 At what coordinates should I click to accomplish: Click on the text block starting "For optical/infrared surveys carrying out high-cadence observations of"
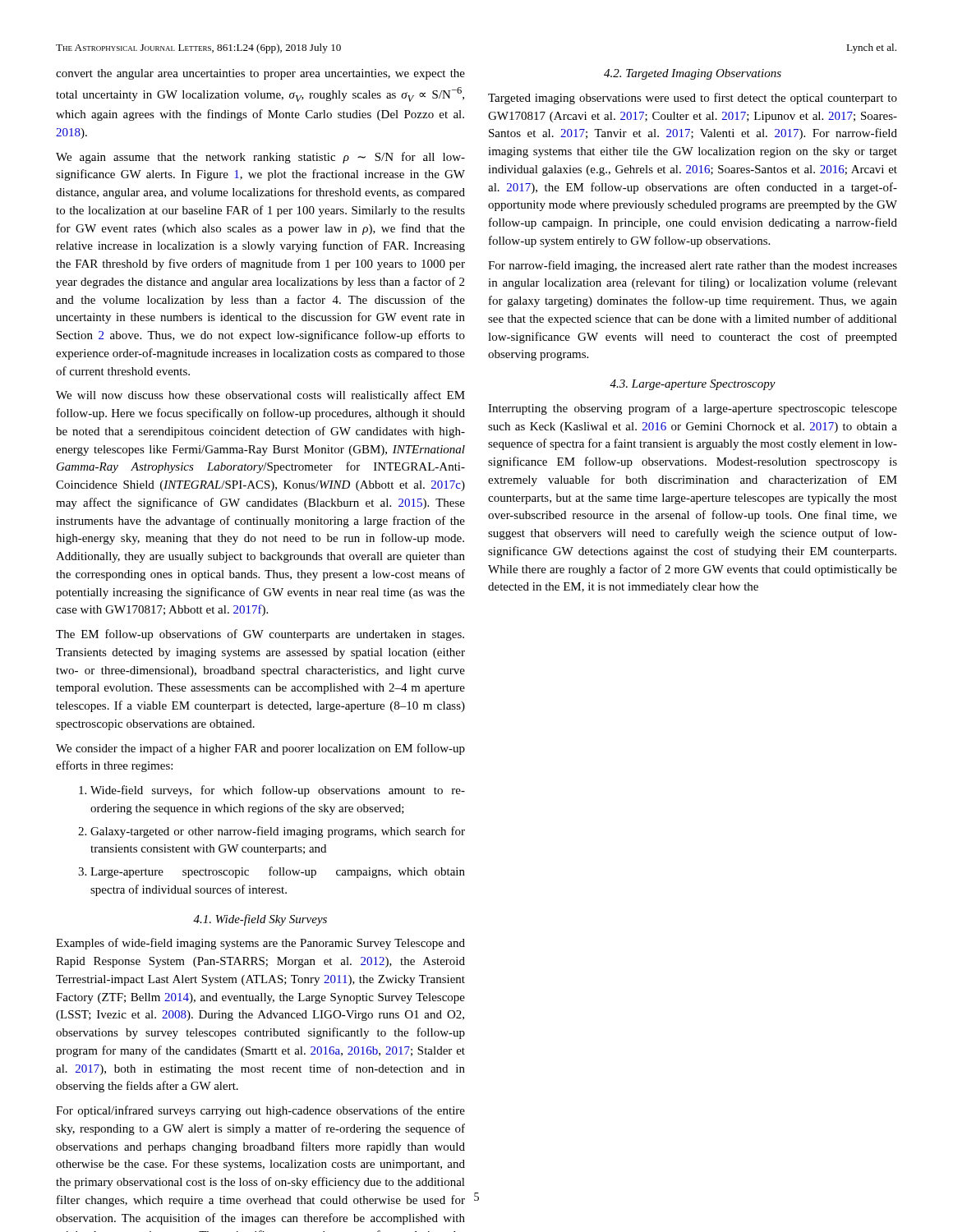click(260, 1167)
